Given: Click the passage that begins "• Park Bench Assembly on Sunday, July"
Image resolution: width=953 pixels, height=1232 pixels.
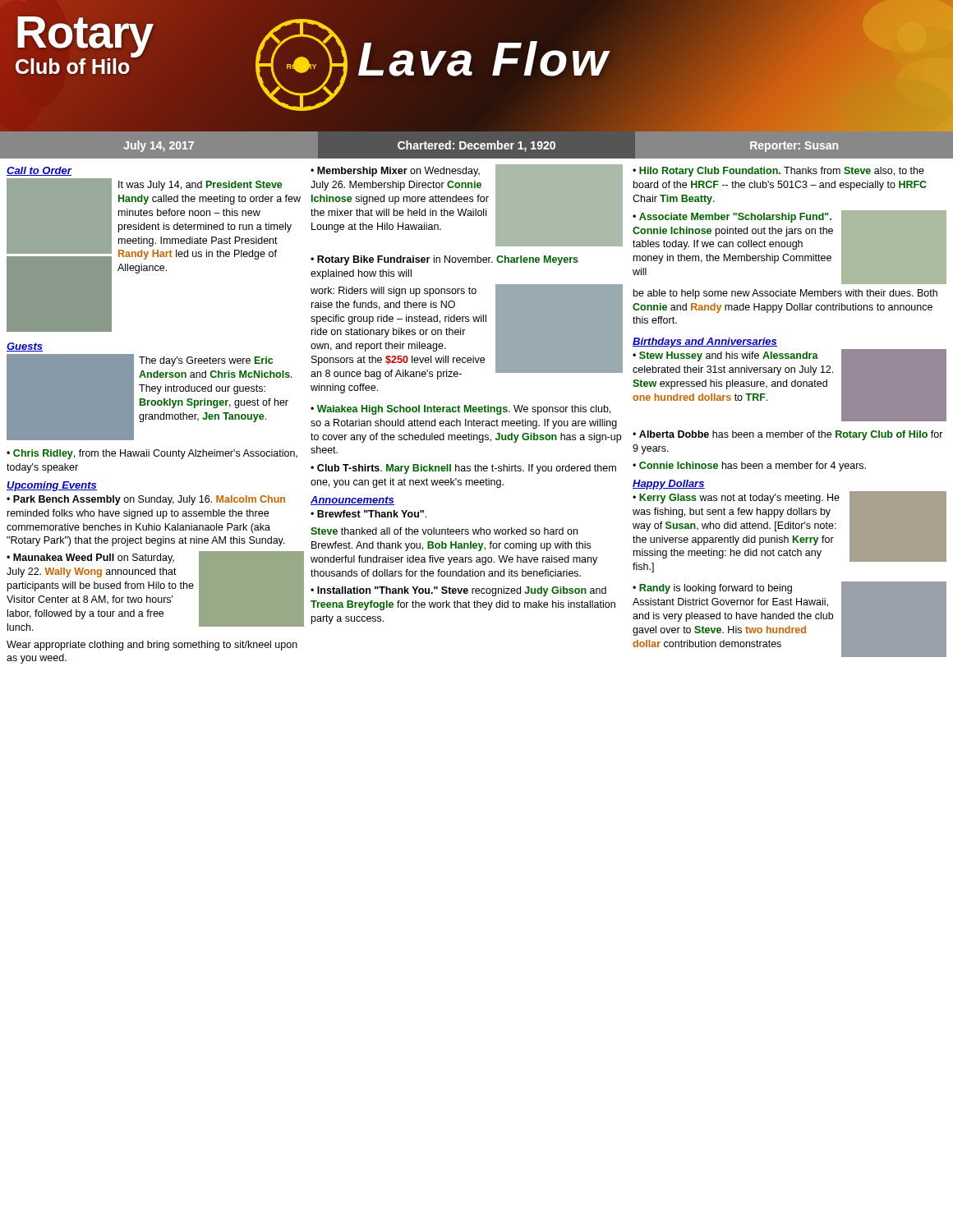Looking at the screenshot, I should pos(155,520).
